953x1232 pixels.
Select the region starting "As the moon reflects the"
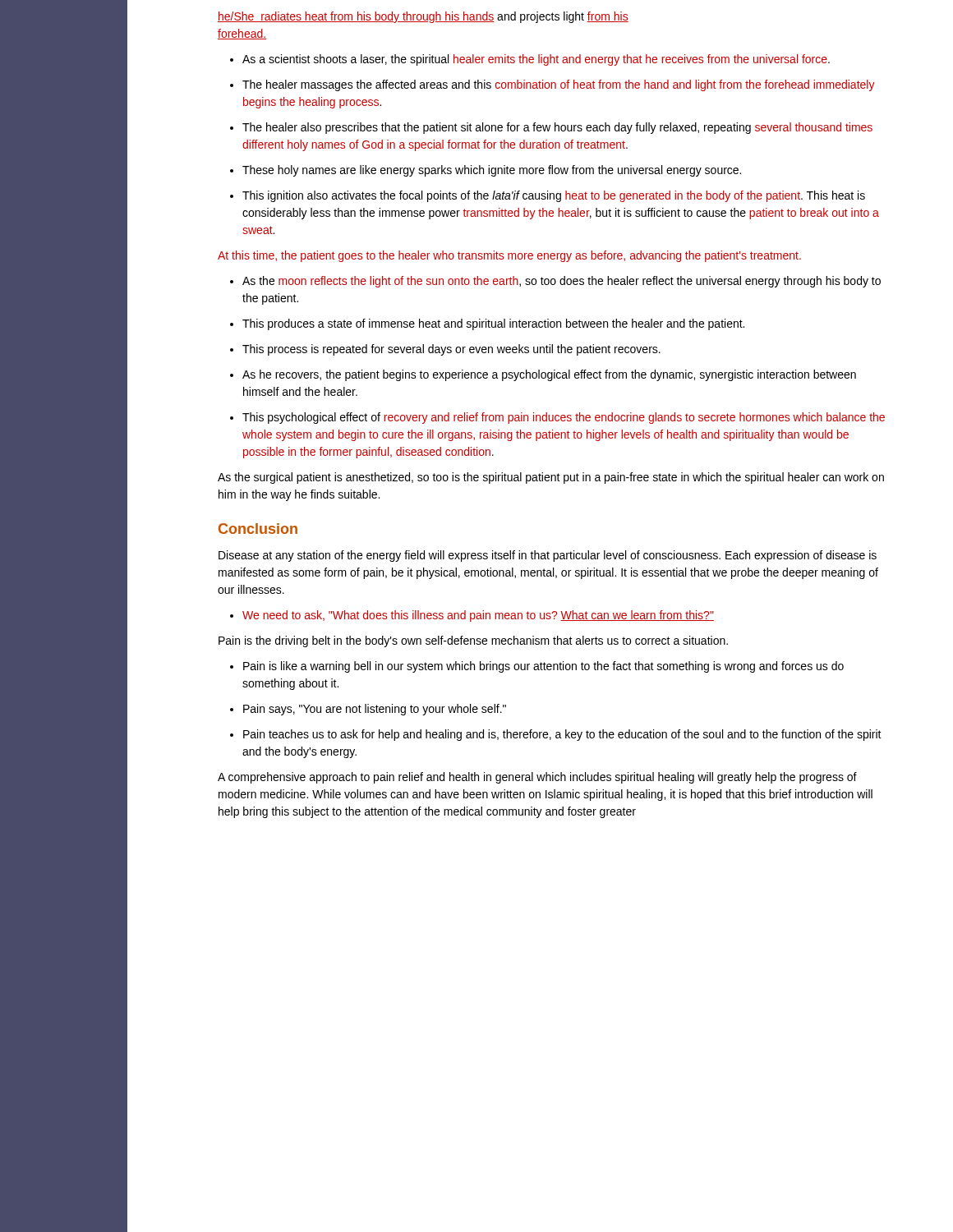point(555,290)
